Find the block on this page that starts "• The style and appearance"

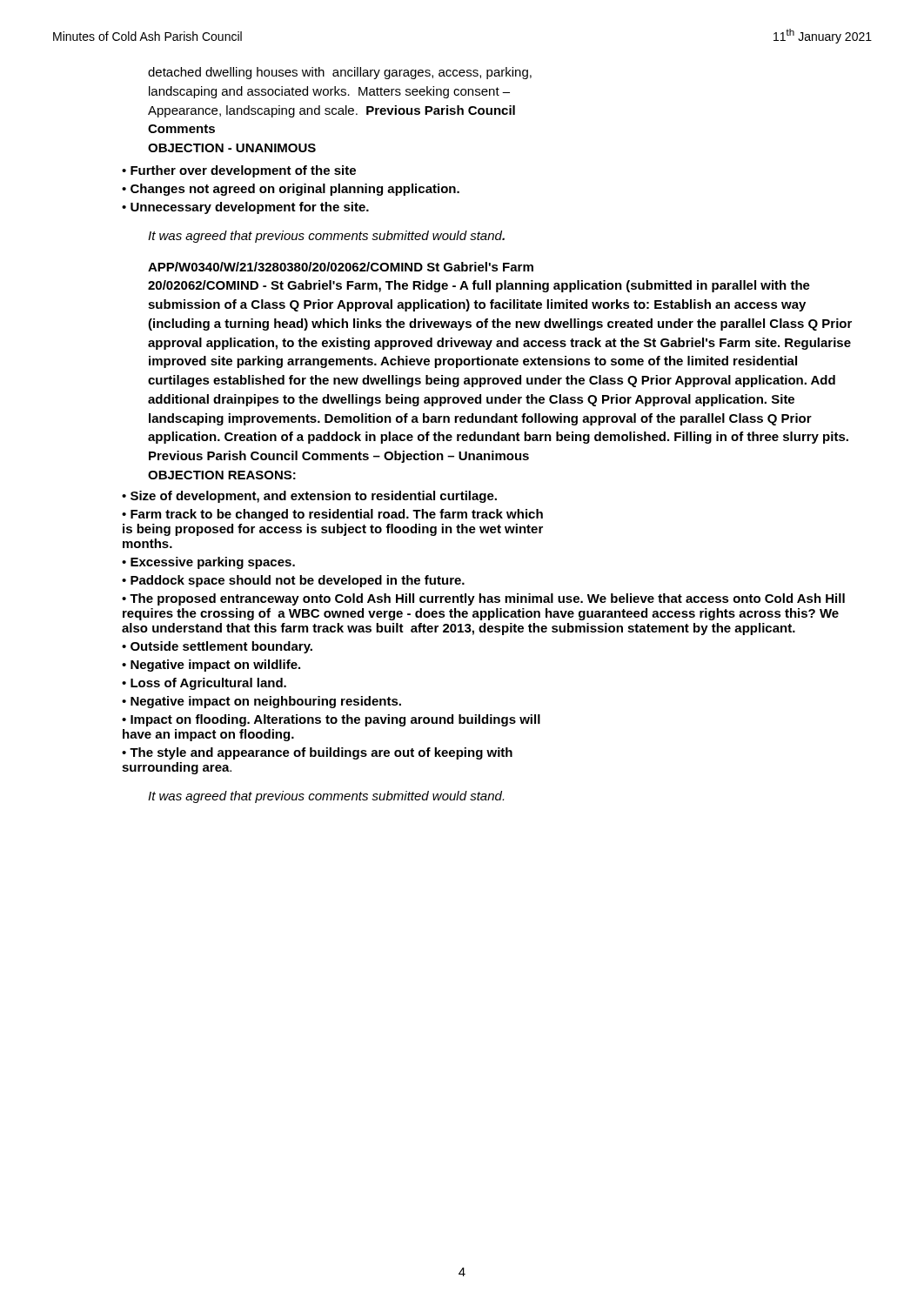317,759
